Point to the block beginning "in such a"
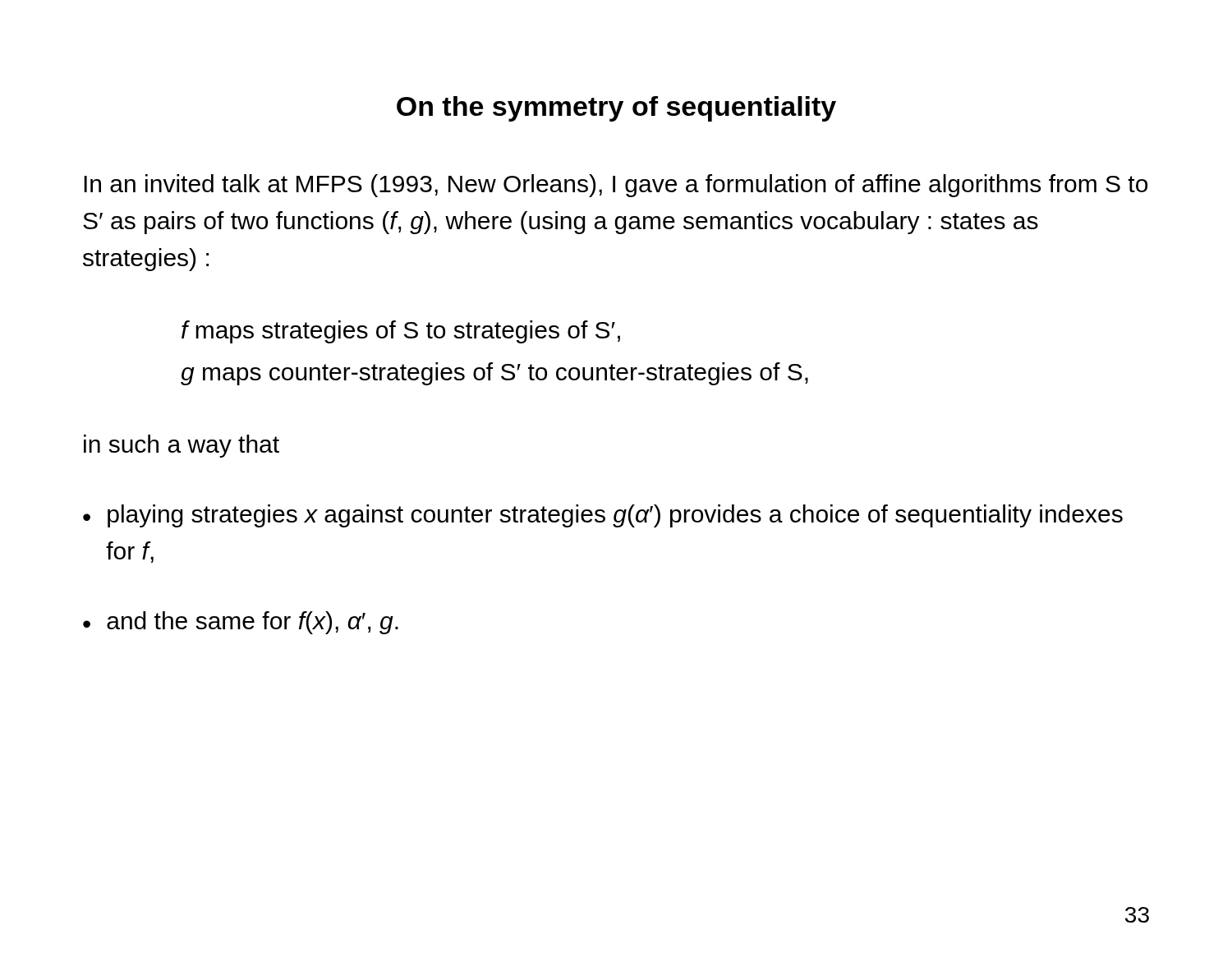 (181, 444)
